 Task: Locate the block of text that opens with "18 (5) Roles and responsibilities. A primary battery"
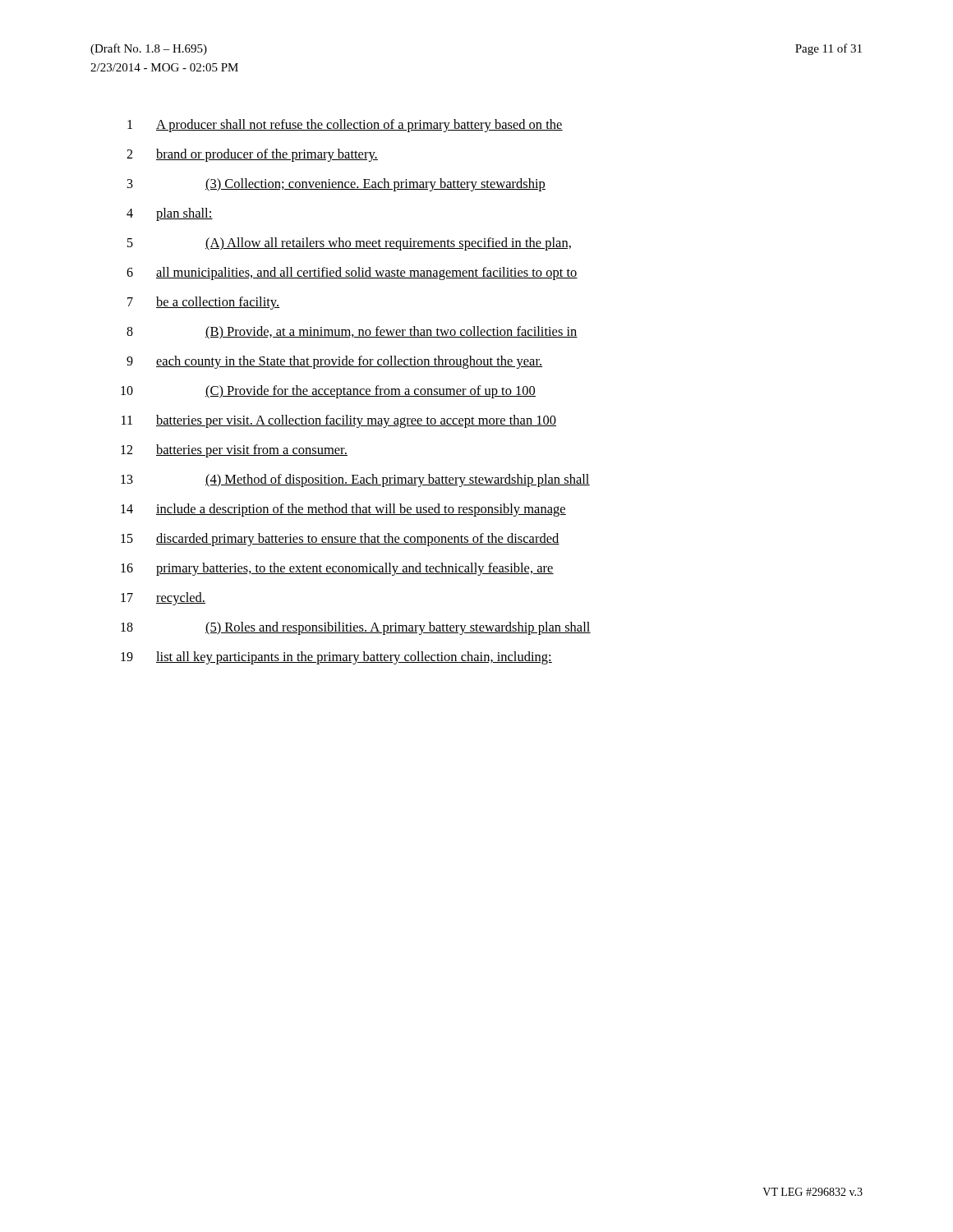[x=476, y=628]
